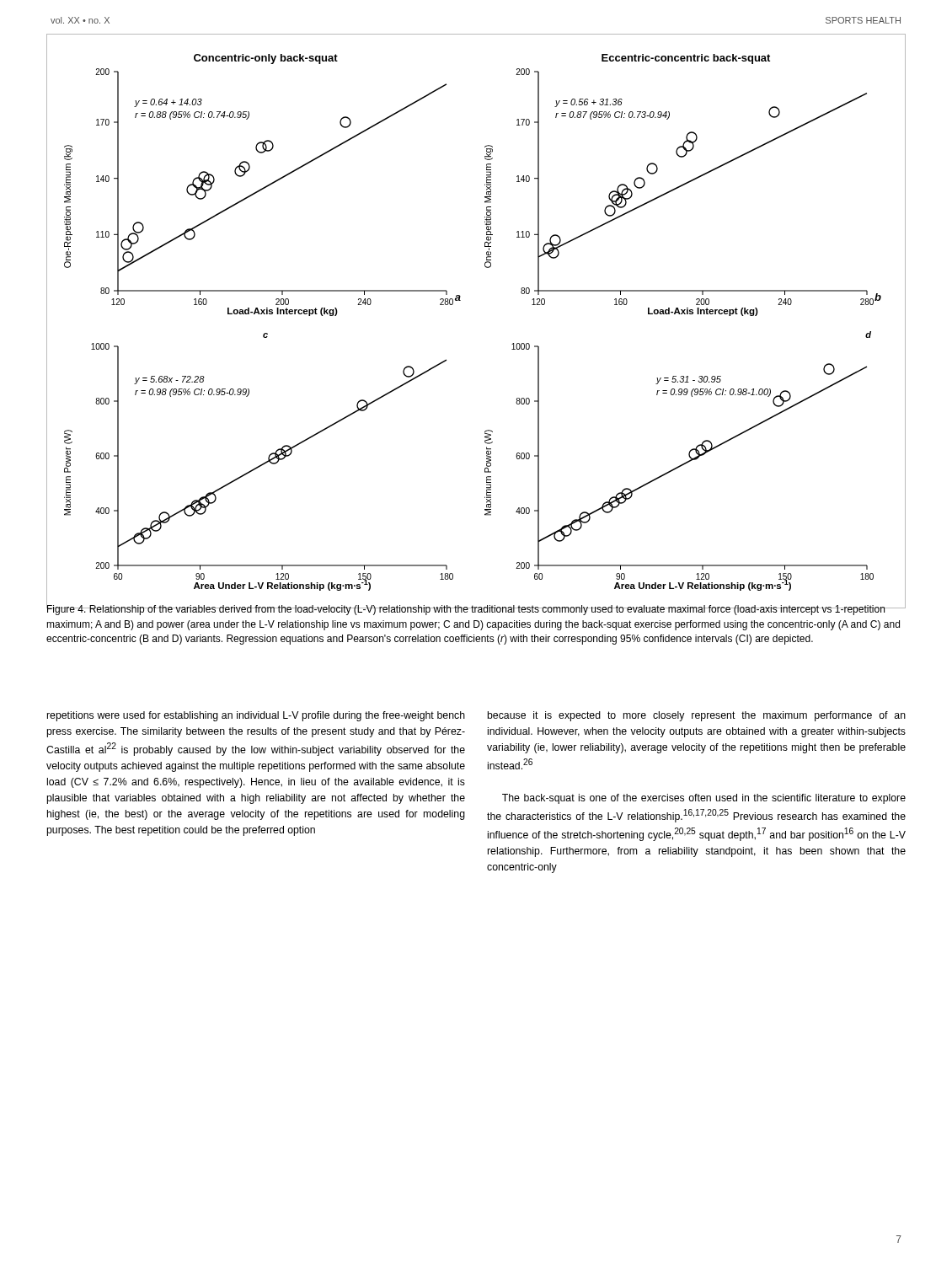Select the scatter plot
952x1264 pixels.
pyautogui.click(x=476, y=321)
